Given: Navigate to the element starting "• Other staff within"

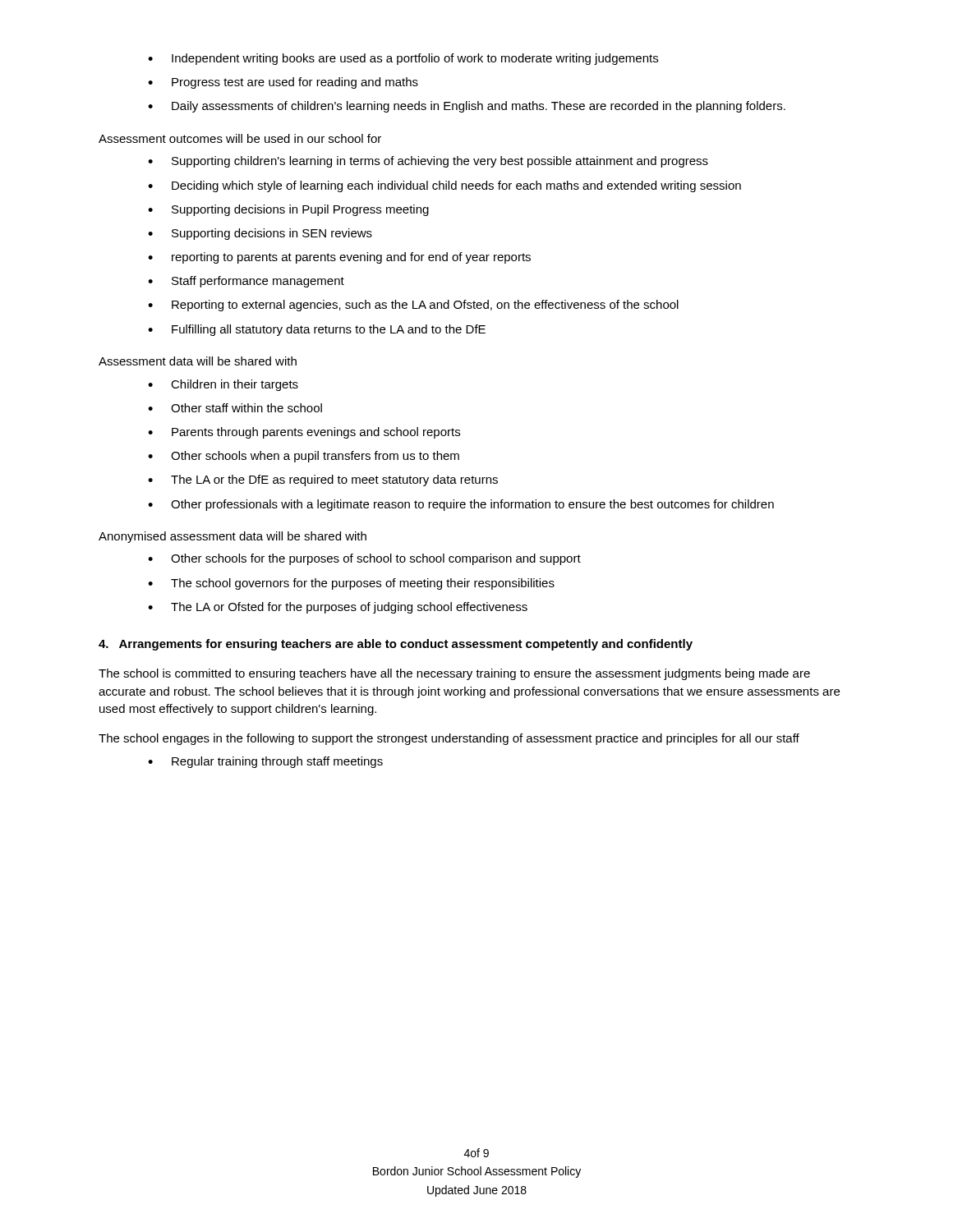Looking at the screenshot, I should pos(235,408).
